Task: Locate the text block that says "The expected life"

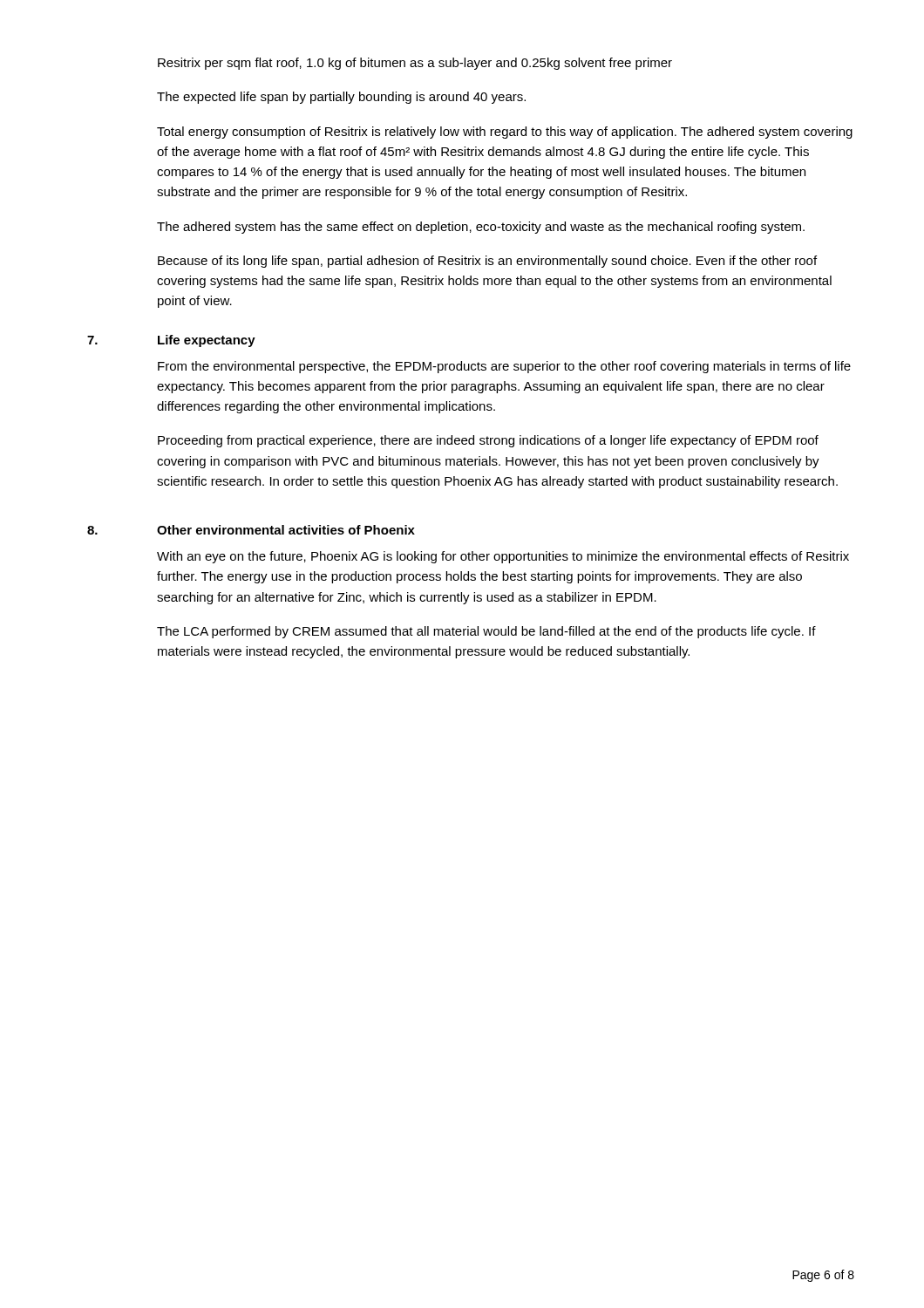Action: pos(342,97)
